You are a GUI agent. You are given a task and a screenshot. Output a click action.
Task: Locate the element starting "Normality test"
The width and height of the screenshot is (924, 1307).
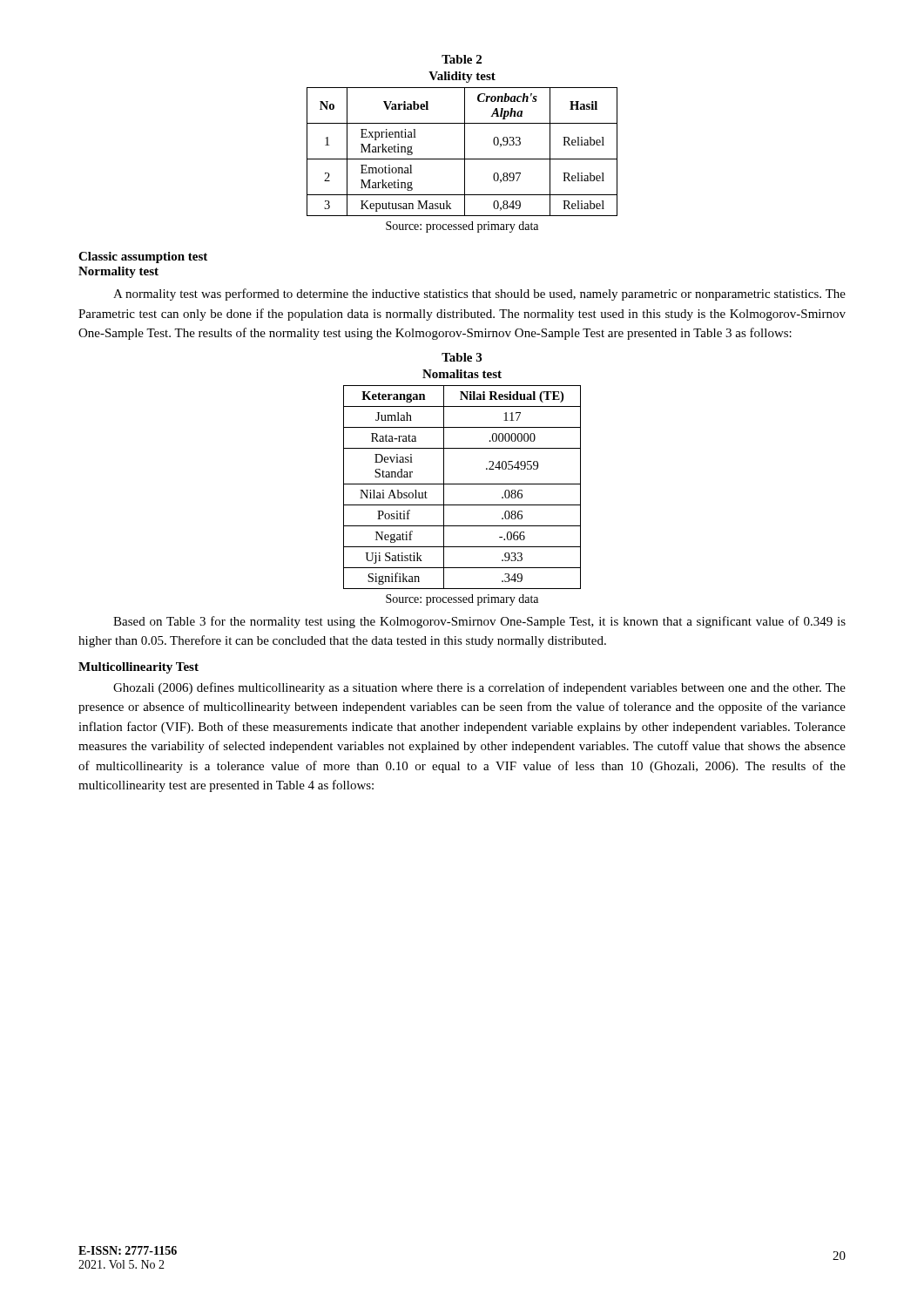click(x=118, y=271)
